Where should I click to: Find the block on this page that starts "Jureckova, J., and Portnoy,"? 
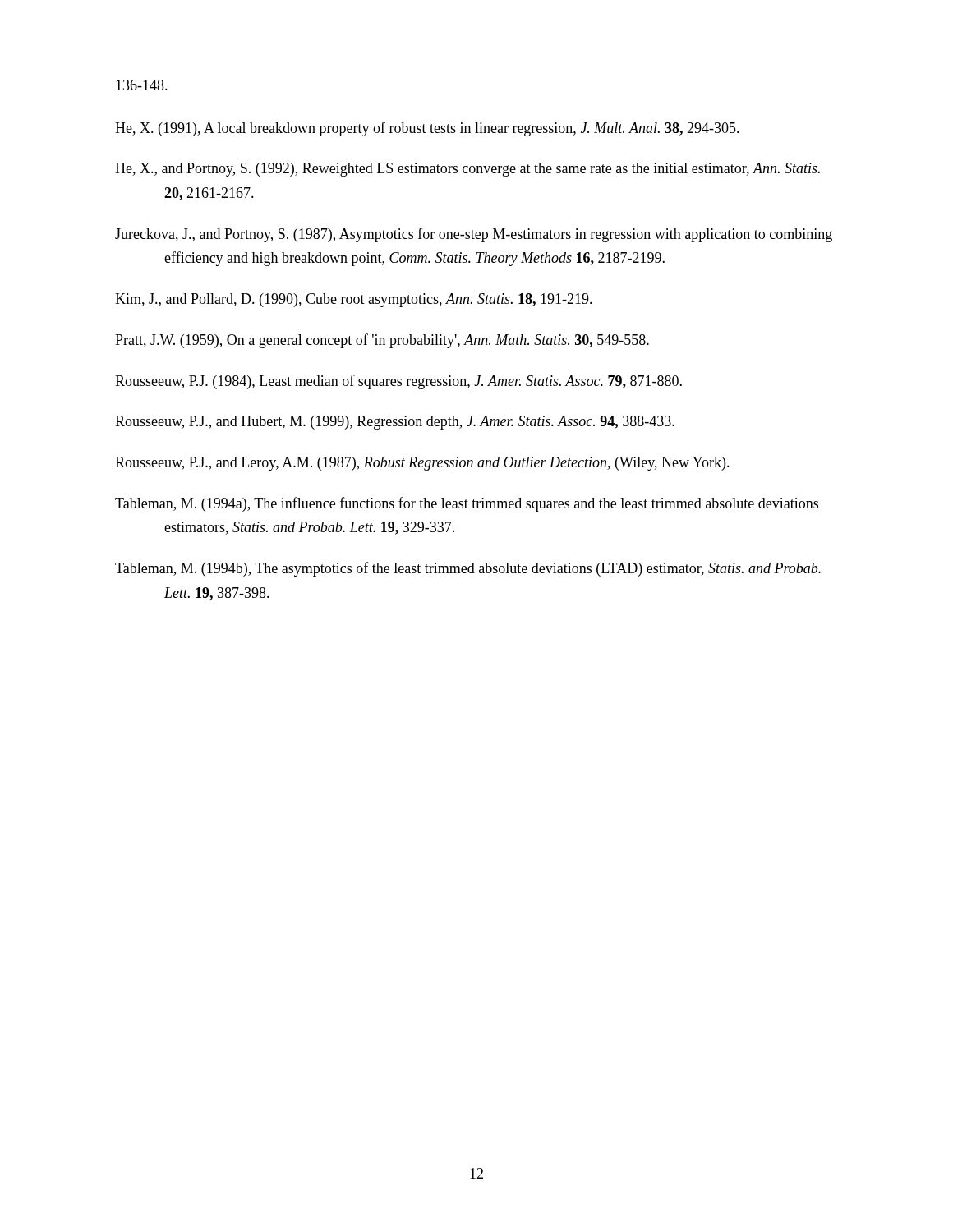474,246
